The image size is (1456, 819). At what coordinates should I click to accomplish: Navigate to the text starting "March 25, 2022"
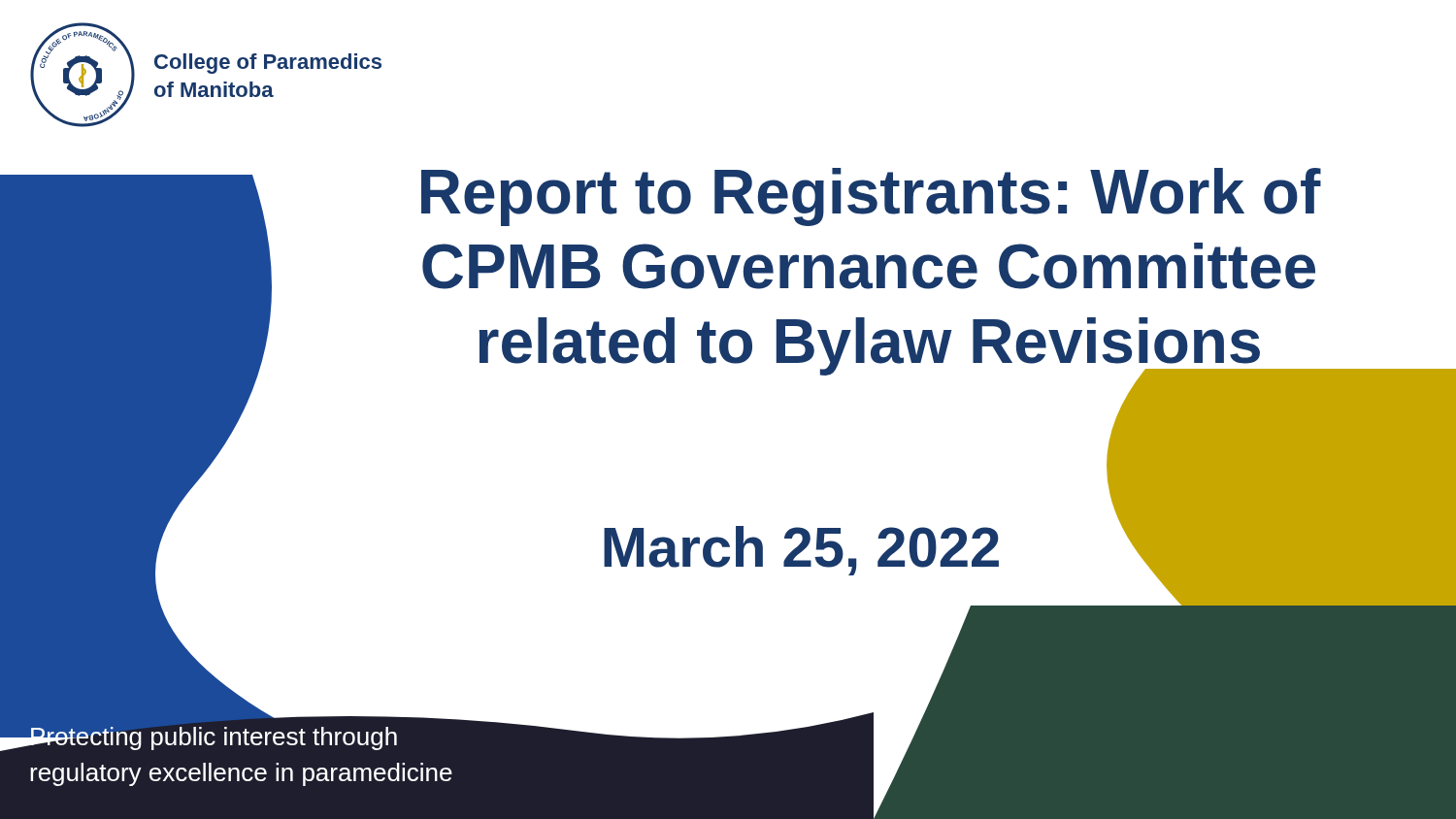tap(801, 547)
